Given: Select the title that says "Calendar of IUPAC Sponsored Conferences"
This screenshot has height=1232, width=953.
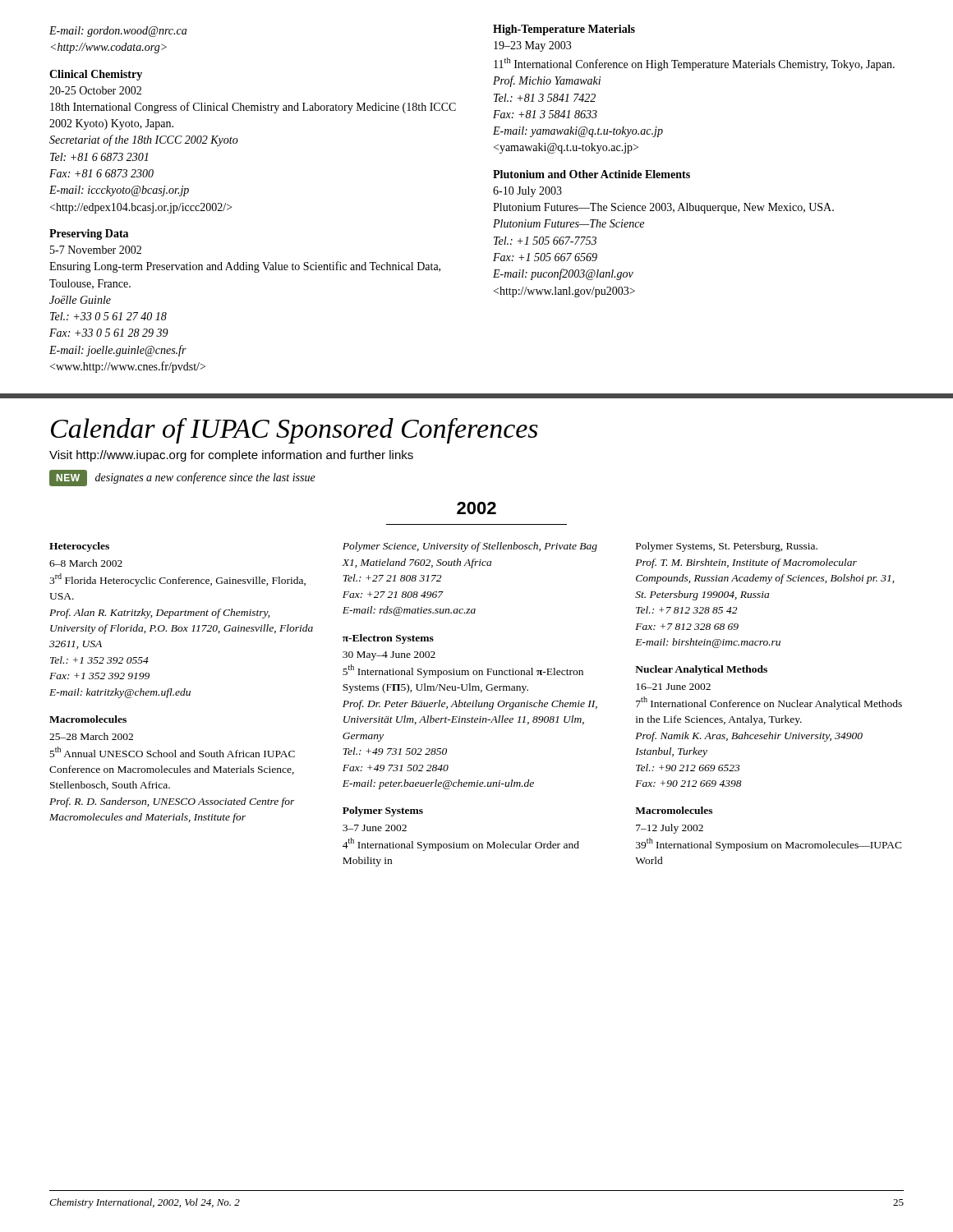Looking at the screenshot, I should 294,429.
